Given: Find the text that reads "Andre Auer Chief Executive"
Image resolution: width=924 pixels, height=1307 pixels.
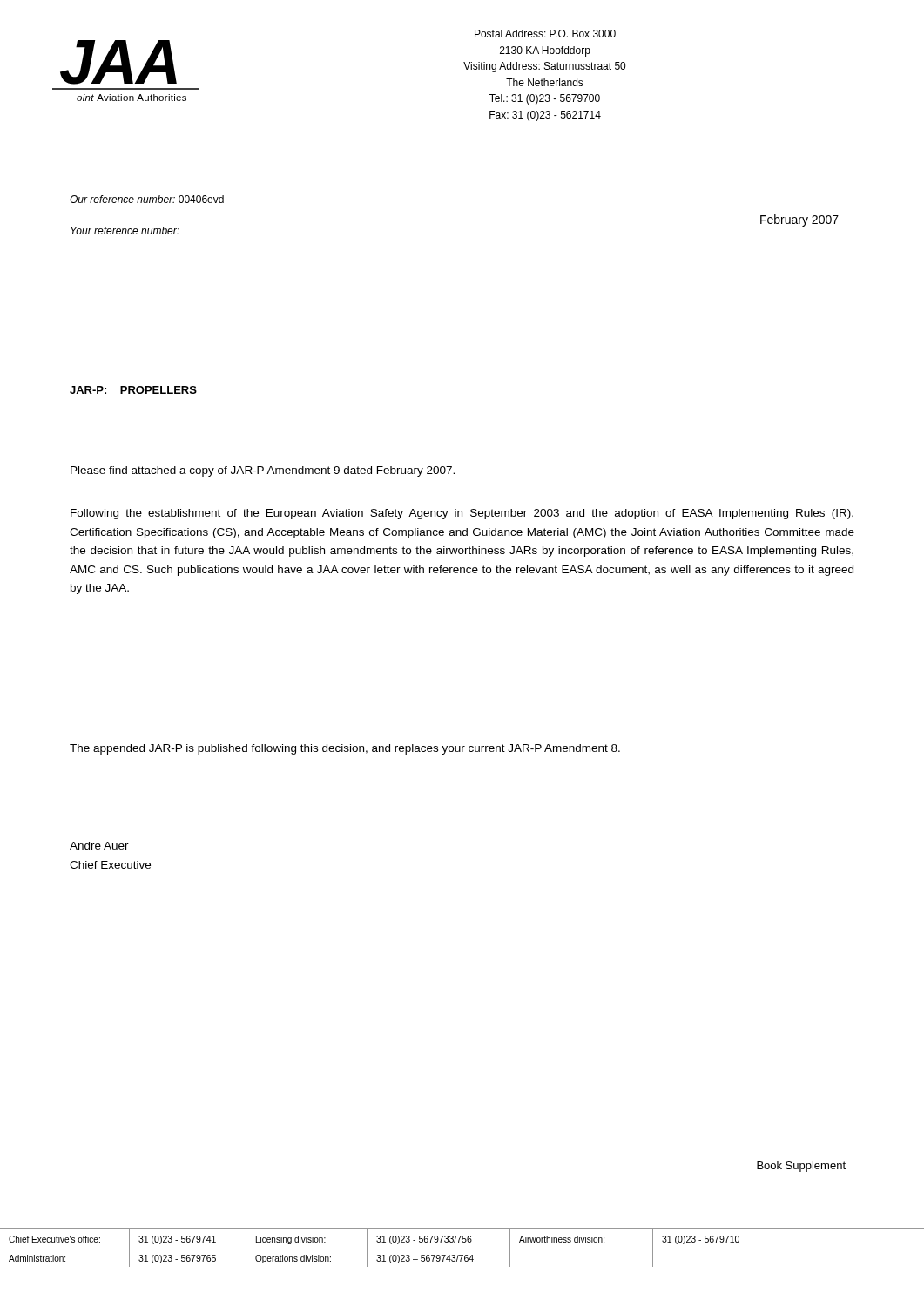Looking at the screenshot, I should tap(111, 855).
